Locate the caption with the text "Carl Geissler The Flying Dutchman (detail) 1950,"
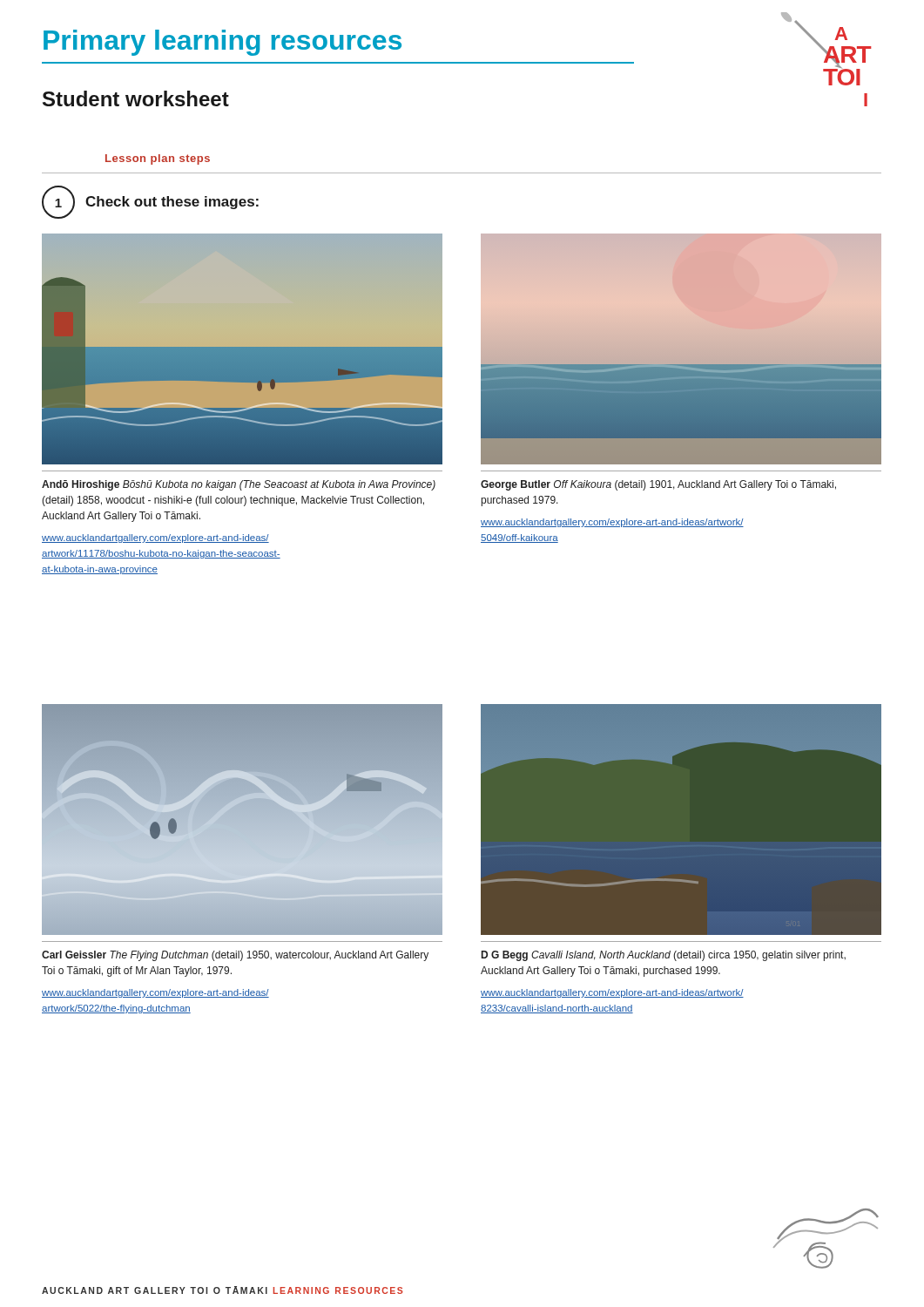The height and width of the screenshot is (1307, 924). (x=242, y=979)
